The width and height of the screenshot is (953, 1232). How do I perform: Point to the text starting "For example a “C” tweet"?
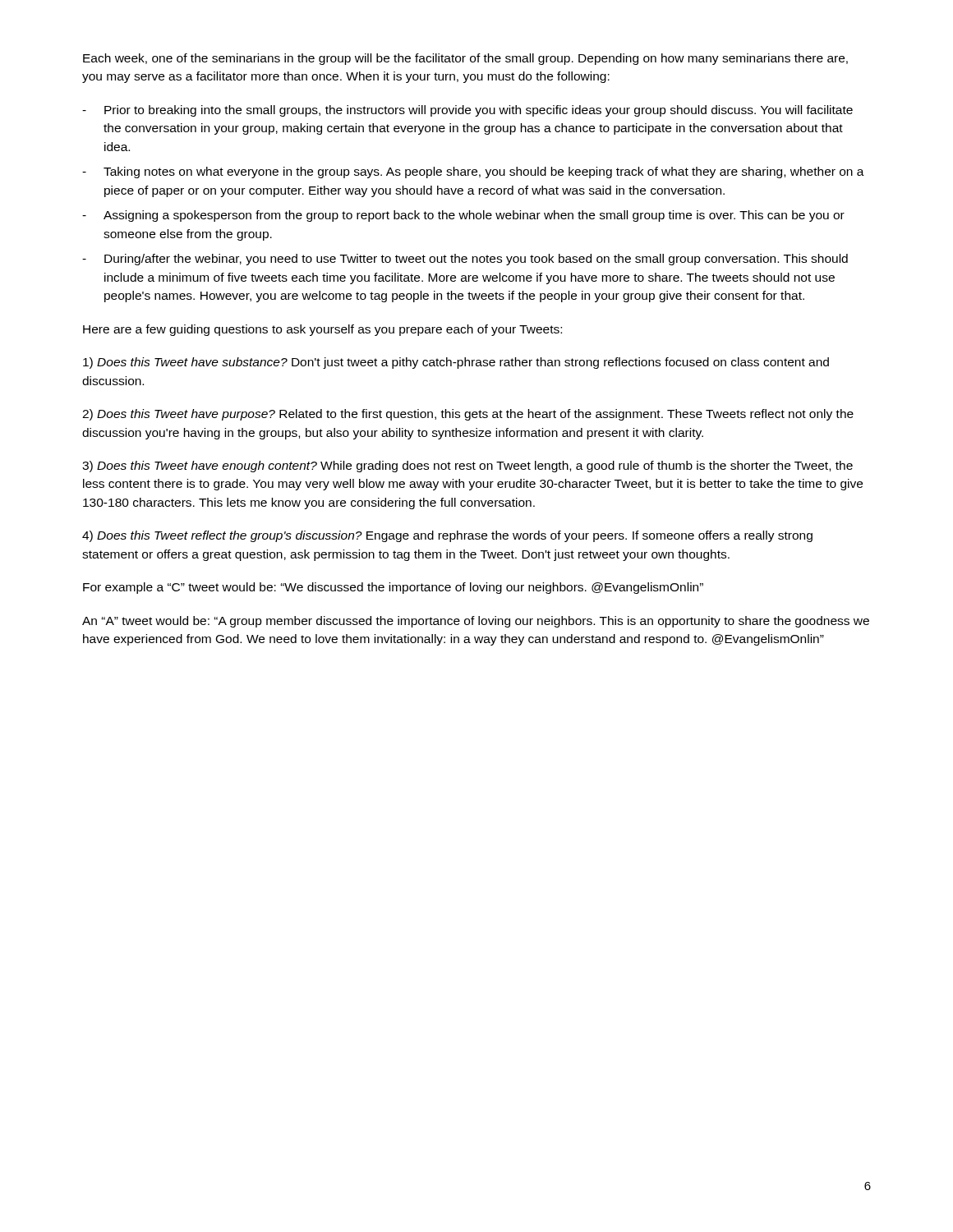click(x=393, y=587)
